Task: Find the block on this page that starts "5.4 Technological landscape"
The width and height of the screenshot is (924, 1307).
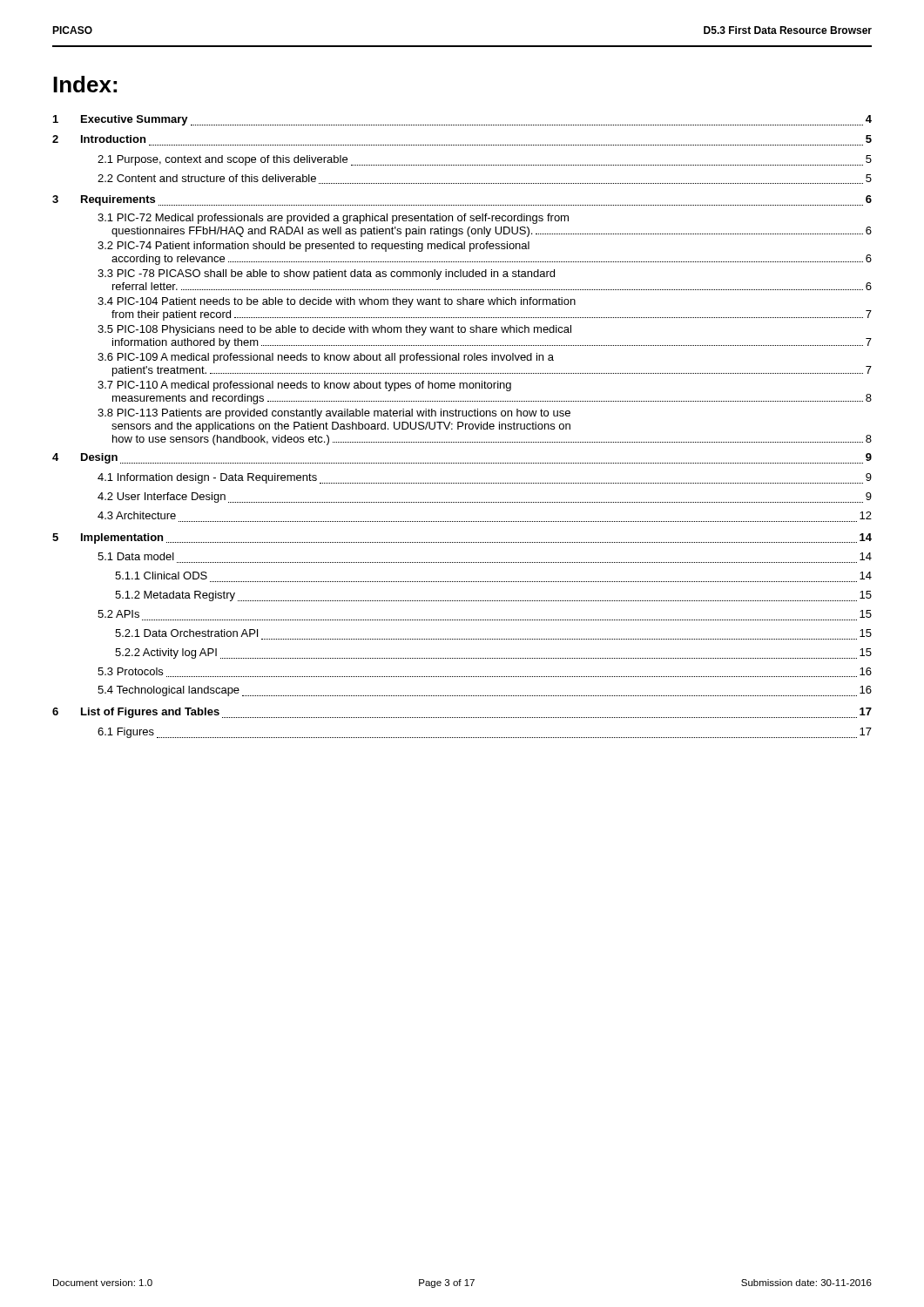Action: point(462,691)
